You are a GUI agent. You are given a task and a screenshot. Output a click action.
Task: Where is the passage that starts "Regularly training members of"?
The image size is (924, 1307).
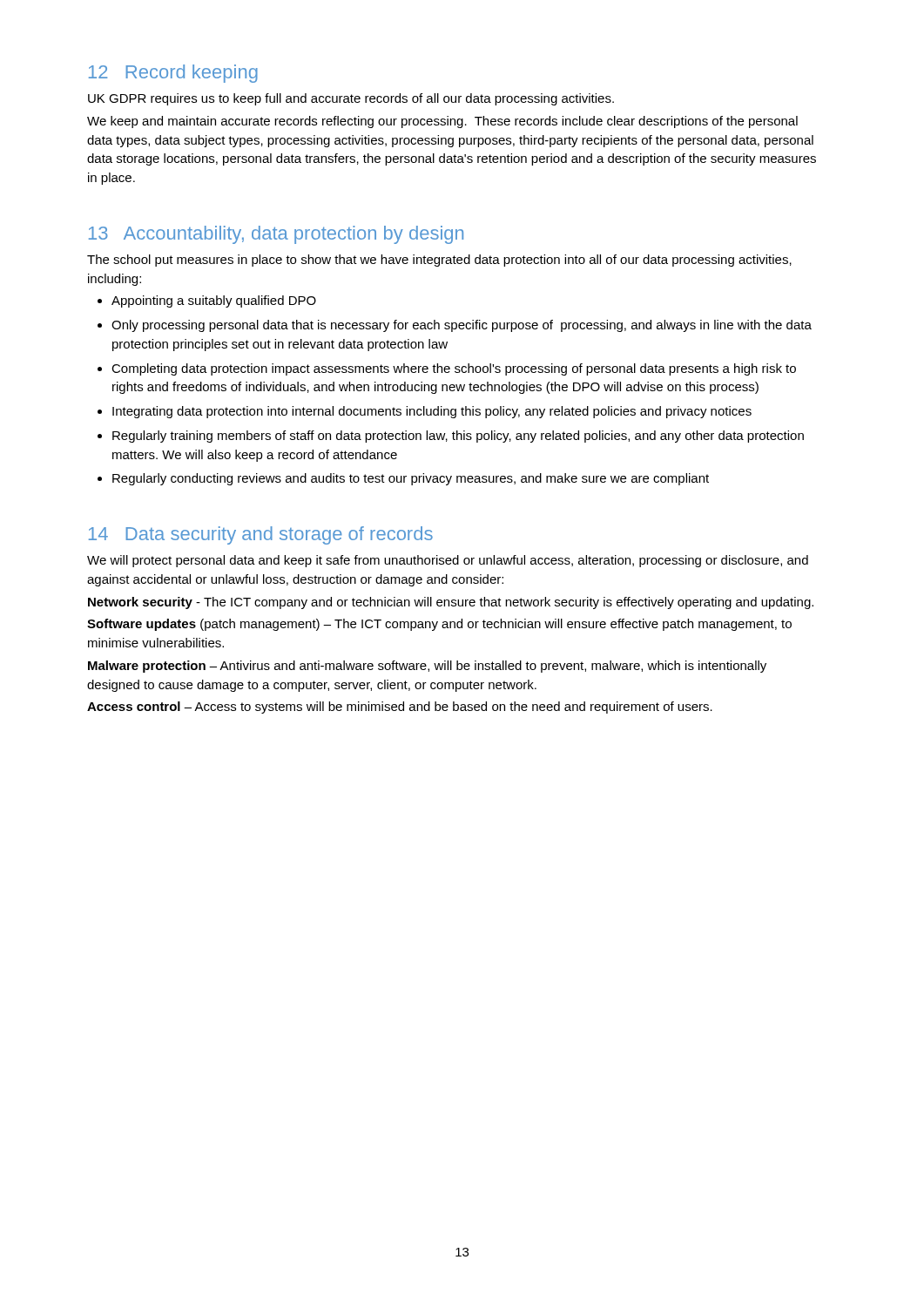(453, 445)
